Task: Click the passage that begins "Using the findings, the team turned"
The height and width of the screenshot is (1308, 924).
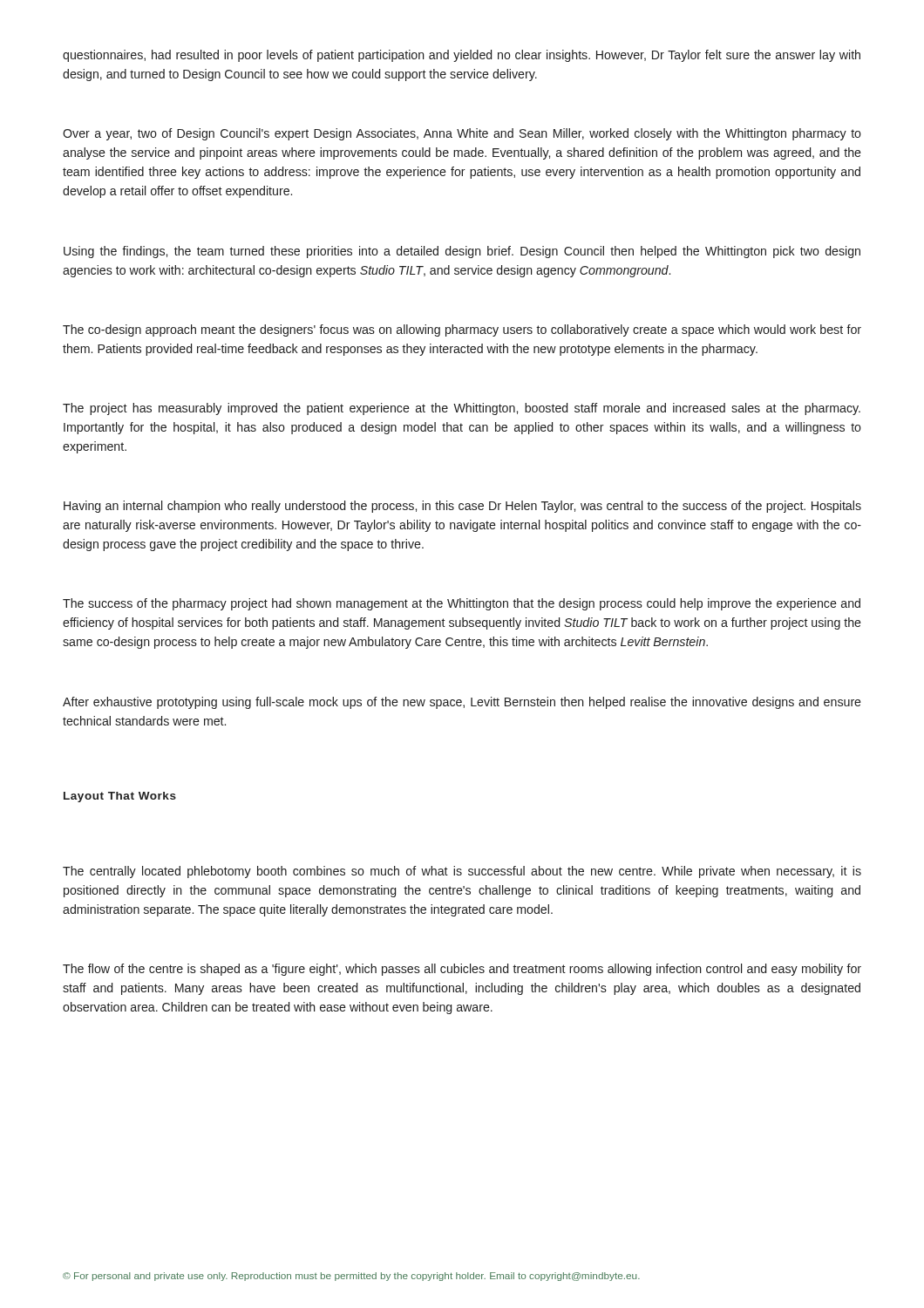Action: coord(462,260)
